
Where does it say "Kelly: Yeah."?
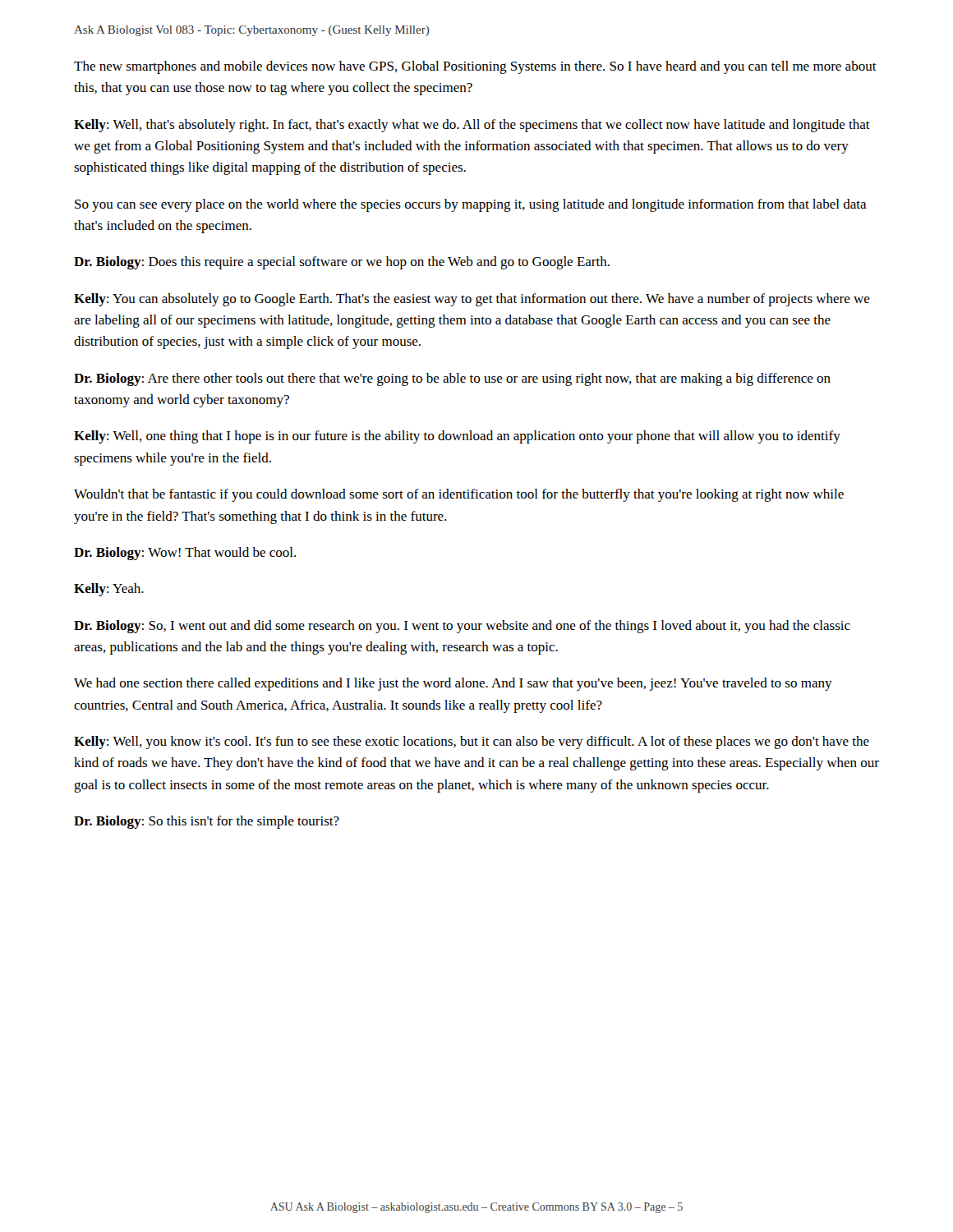[109, 589]
